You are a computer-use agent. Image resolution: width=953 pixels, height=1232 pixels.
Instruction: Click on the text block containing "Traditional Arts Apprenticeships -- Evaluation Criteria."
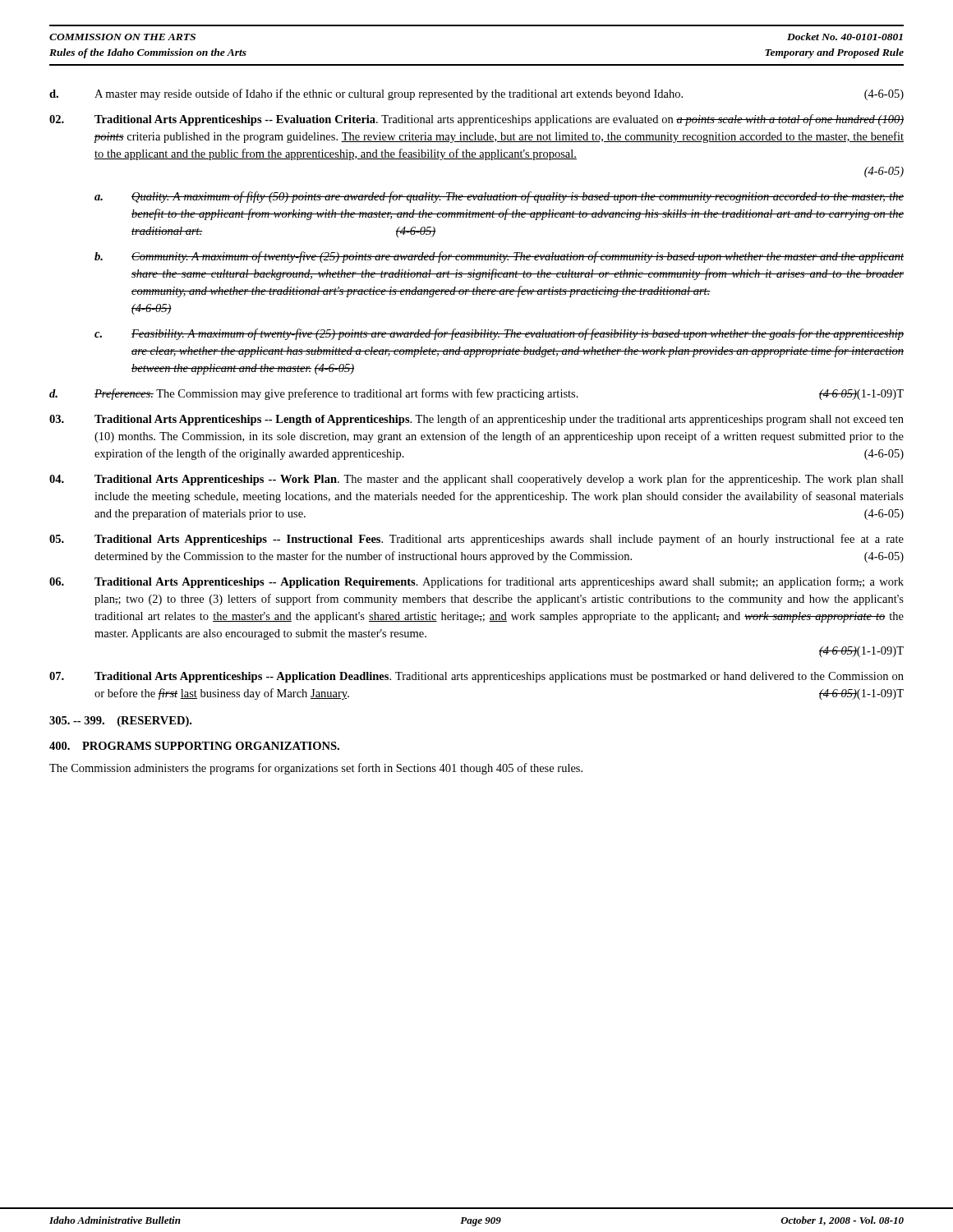476,145
